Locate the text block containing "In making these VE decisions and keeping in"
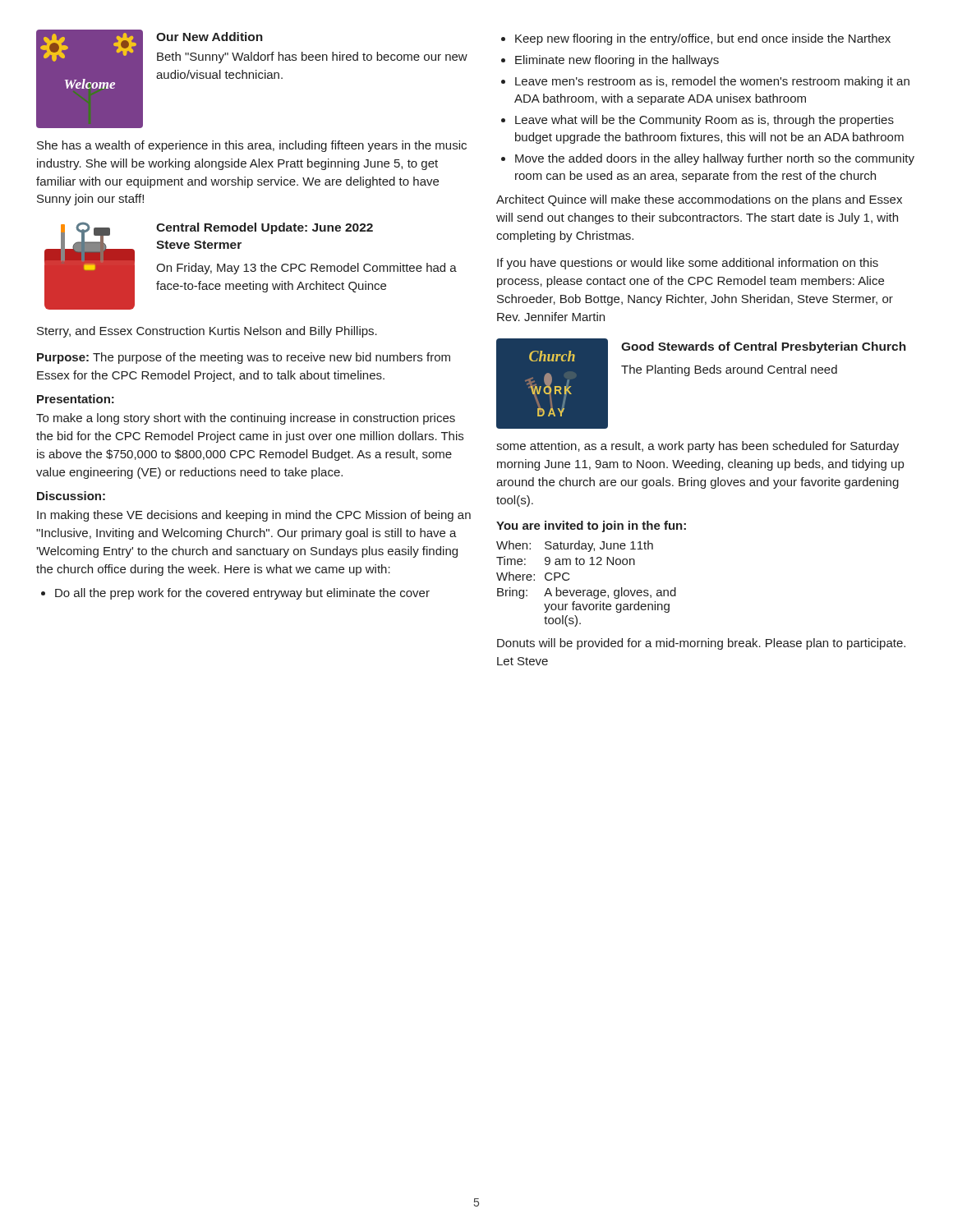This screenshot has height=1232, width=953. tap(254, 542)
